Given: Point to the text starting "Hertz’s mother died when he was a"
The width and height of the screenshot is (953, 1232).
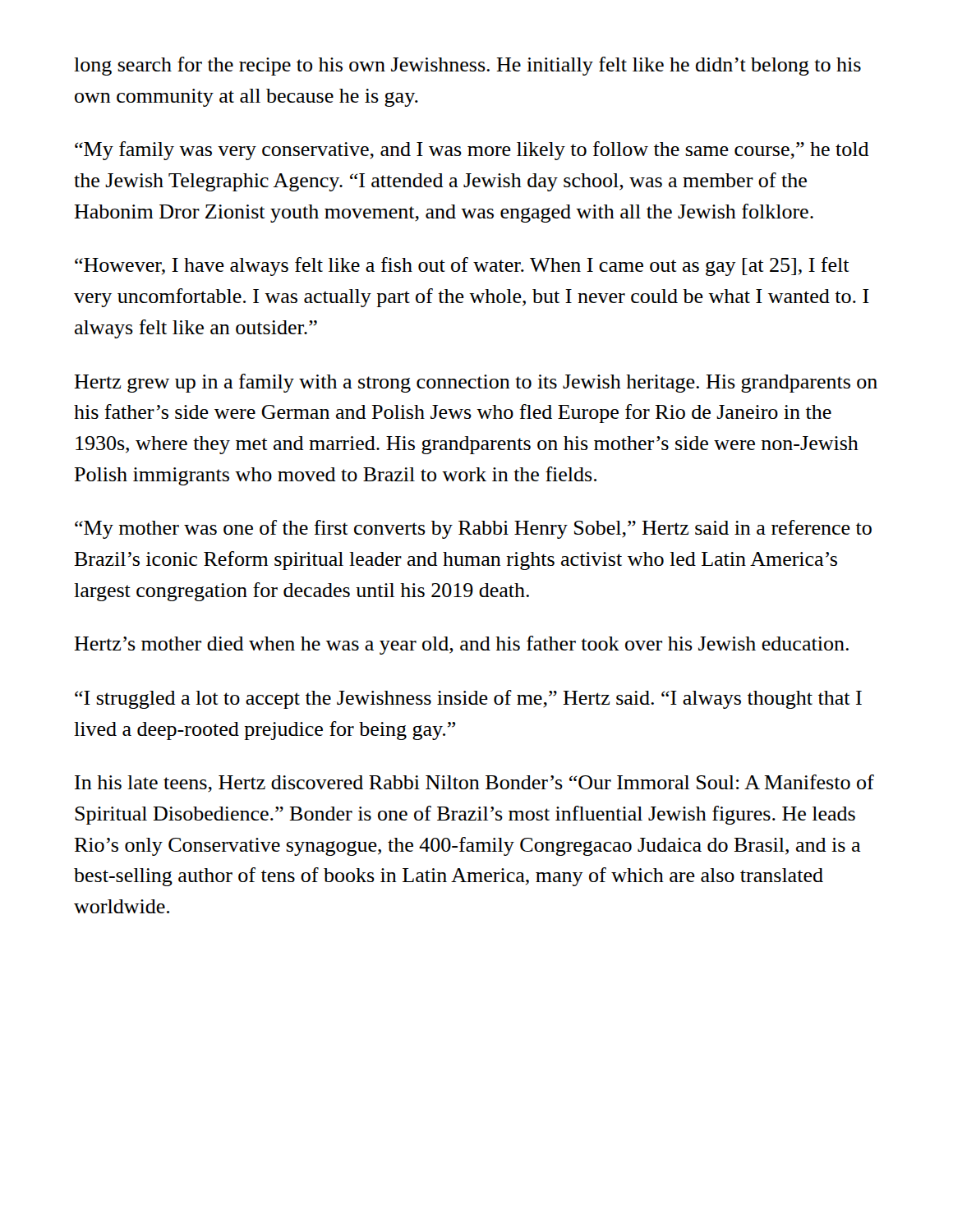Looking at the screenshot, I should [462, 644].
